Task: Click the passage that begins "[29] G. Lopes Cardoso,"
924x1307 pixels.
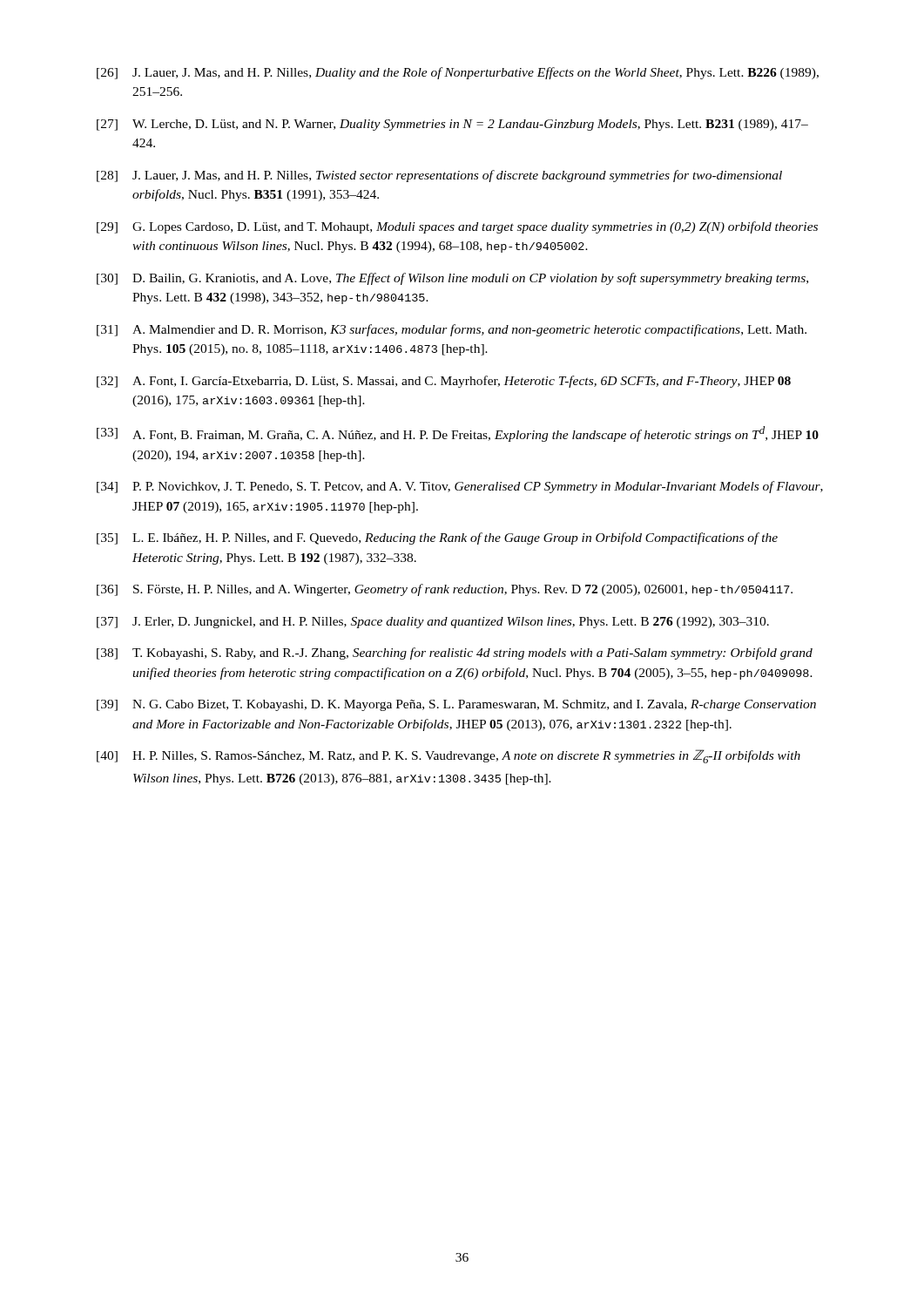Action: tap(462, 236)
